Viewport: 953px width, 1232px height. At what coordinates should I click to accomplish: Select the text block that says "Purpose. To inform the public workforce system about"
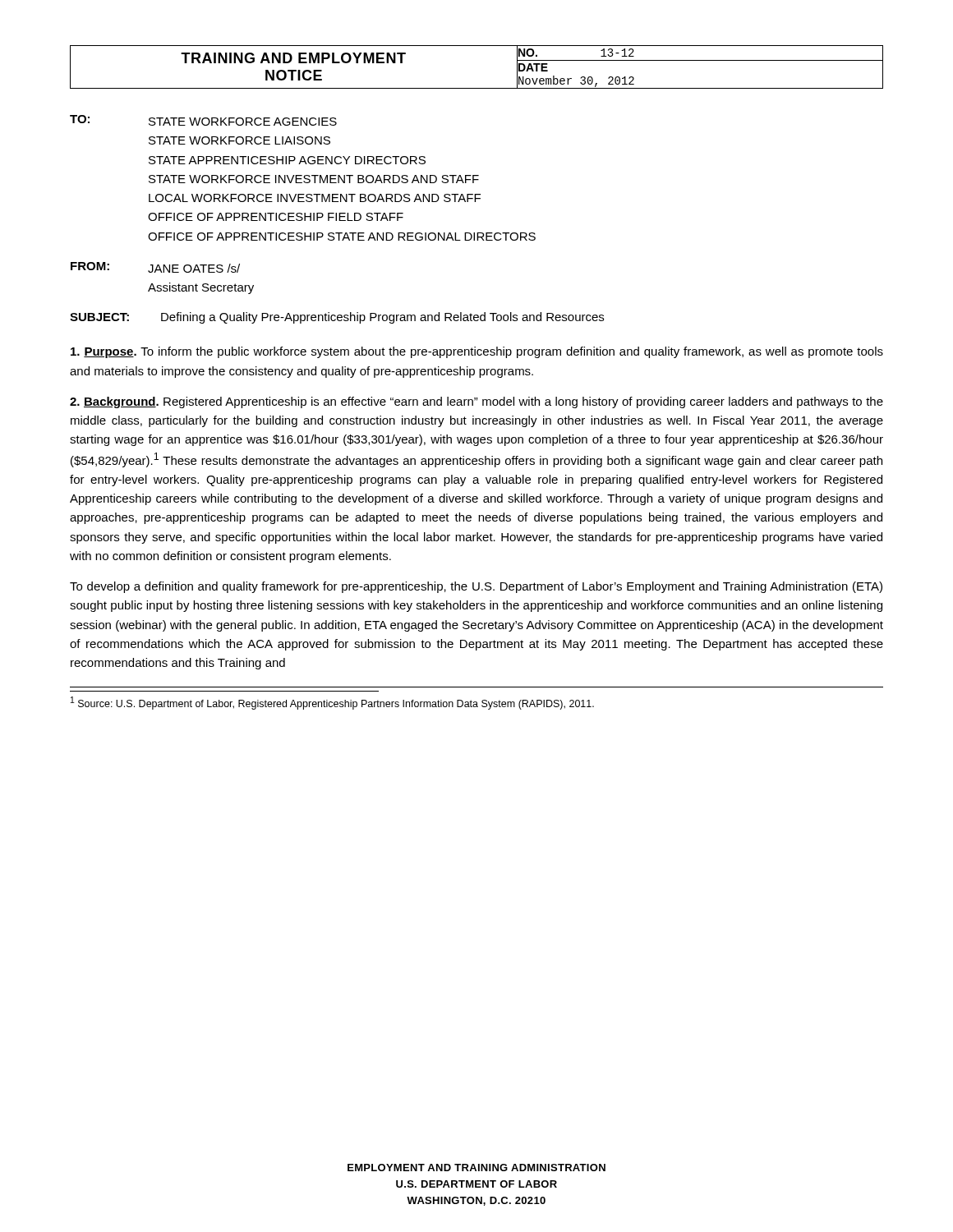[476, 361]
